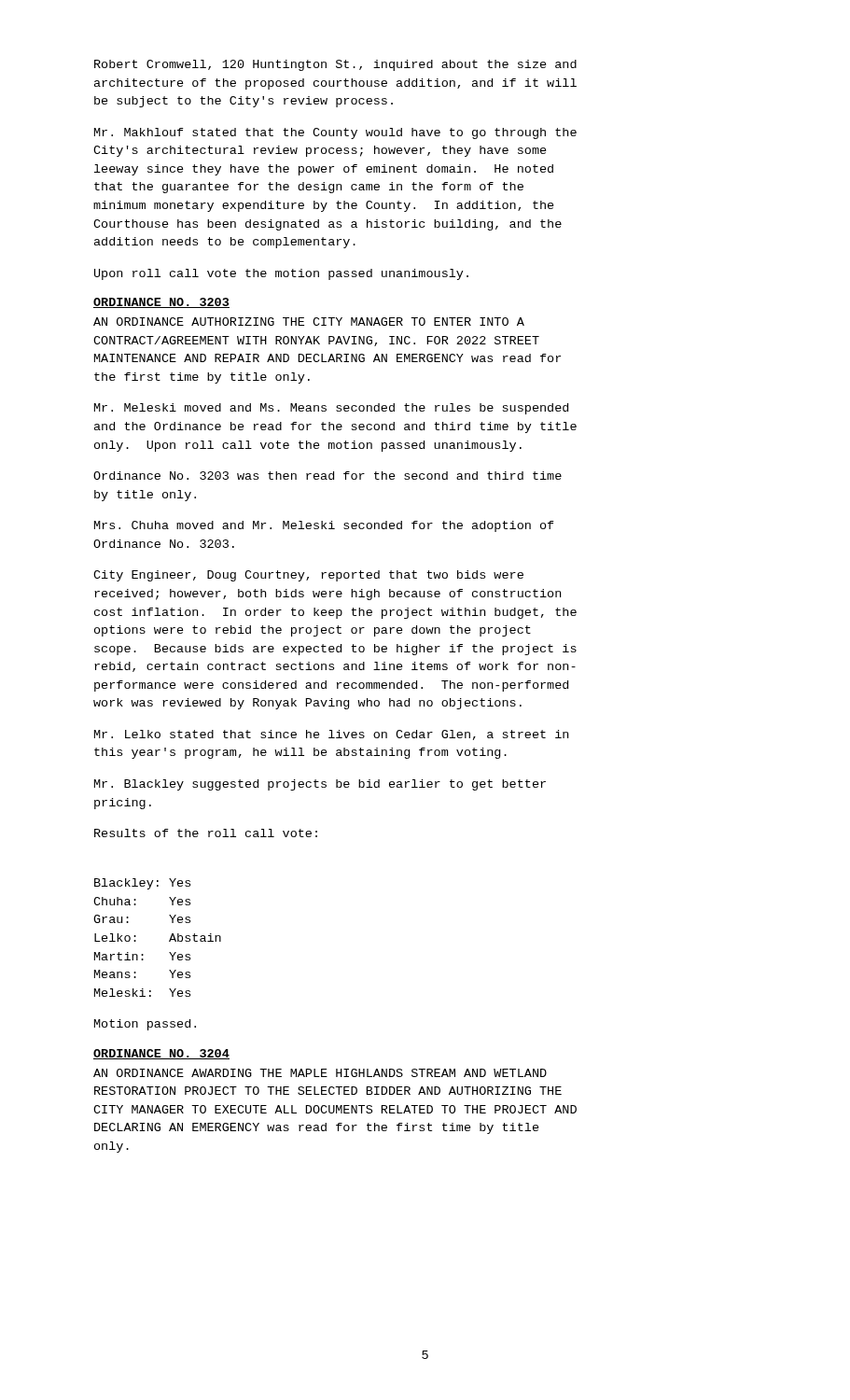This screenshot has height=1400, width=850.
Task: Select the passage starting "Mr. Blackley suggested projects be bid earlier to"
Action: point(320,794)
